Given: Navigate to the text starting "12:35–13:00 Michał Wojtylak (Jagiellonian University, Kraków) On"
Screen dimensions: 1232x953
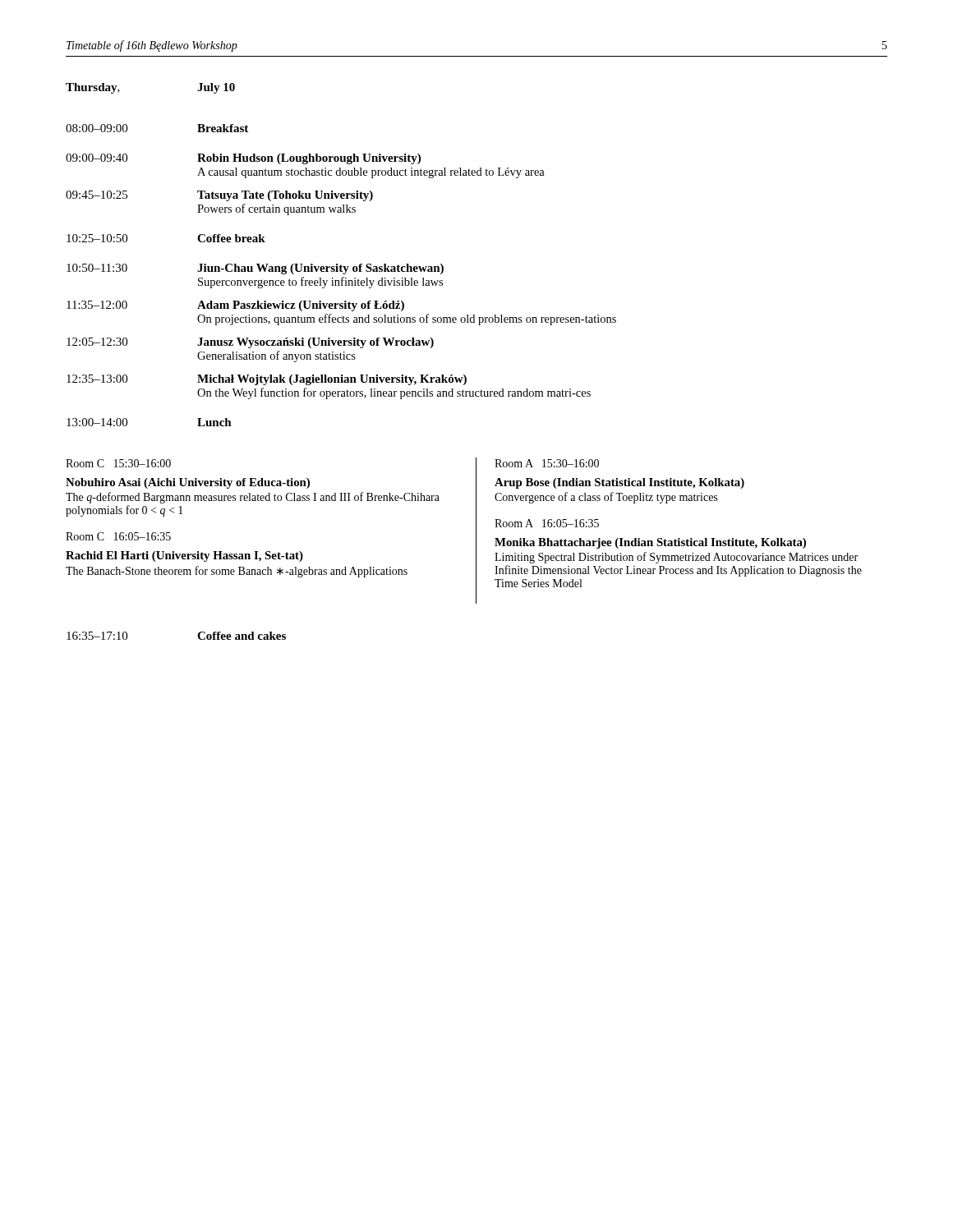Looking at the screenshot, I should (x=476, y=386).
